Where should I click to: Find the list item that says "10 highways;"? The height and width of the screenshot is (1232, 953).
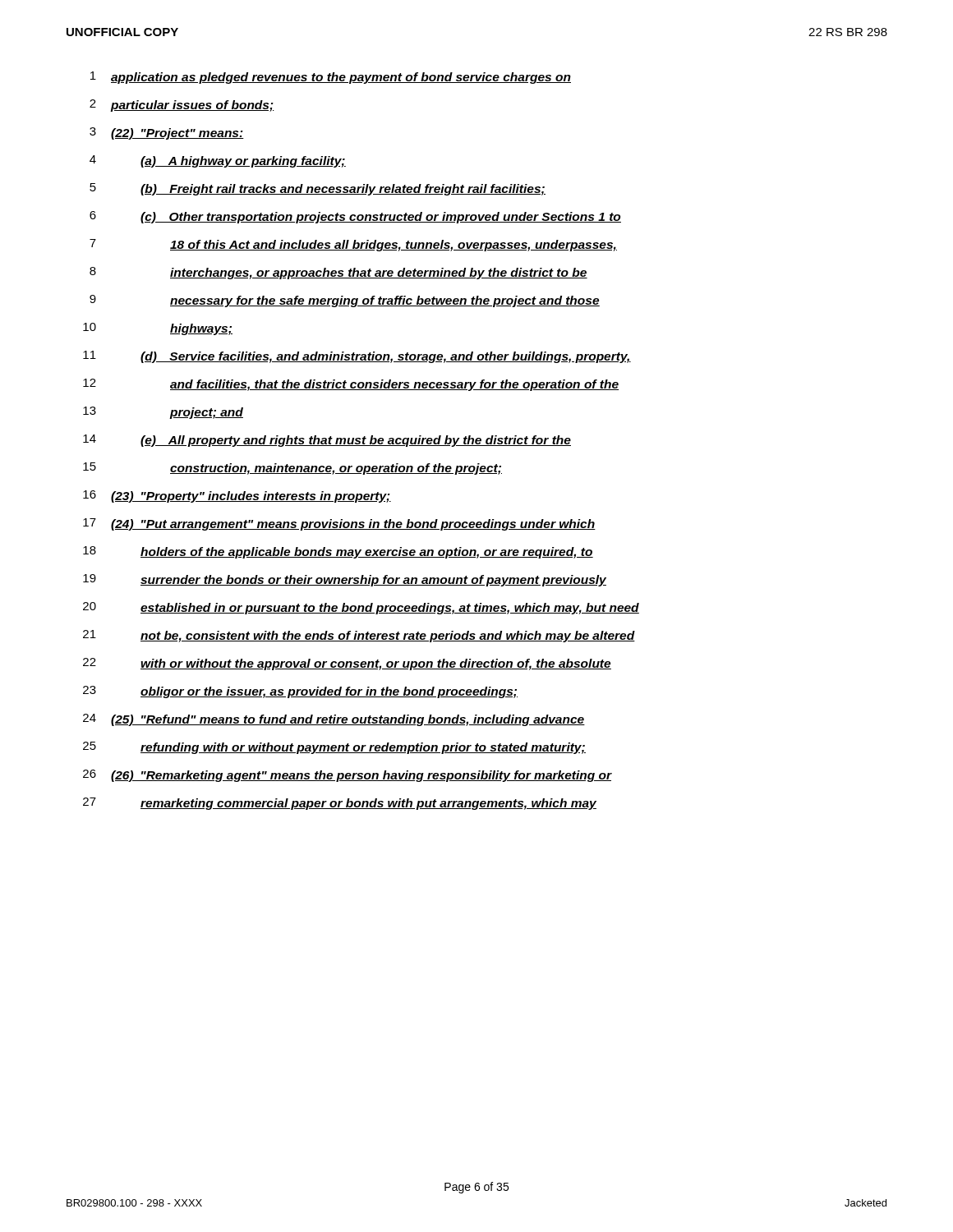click(x=92, y=330)
